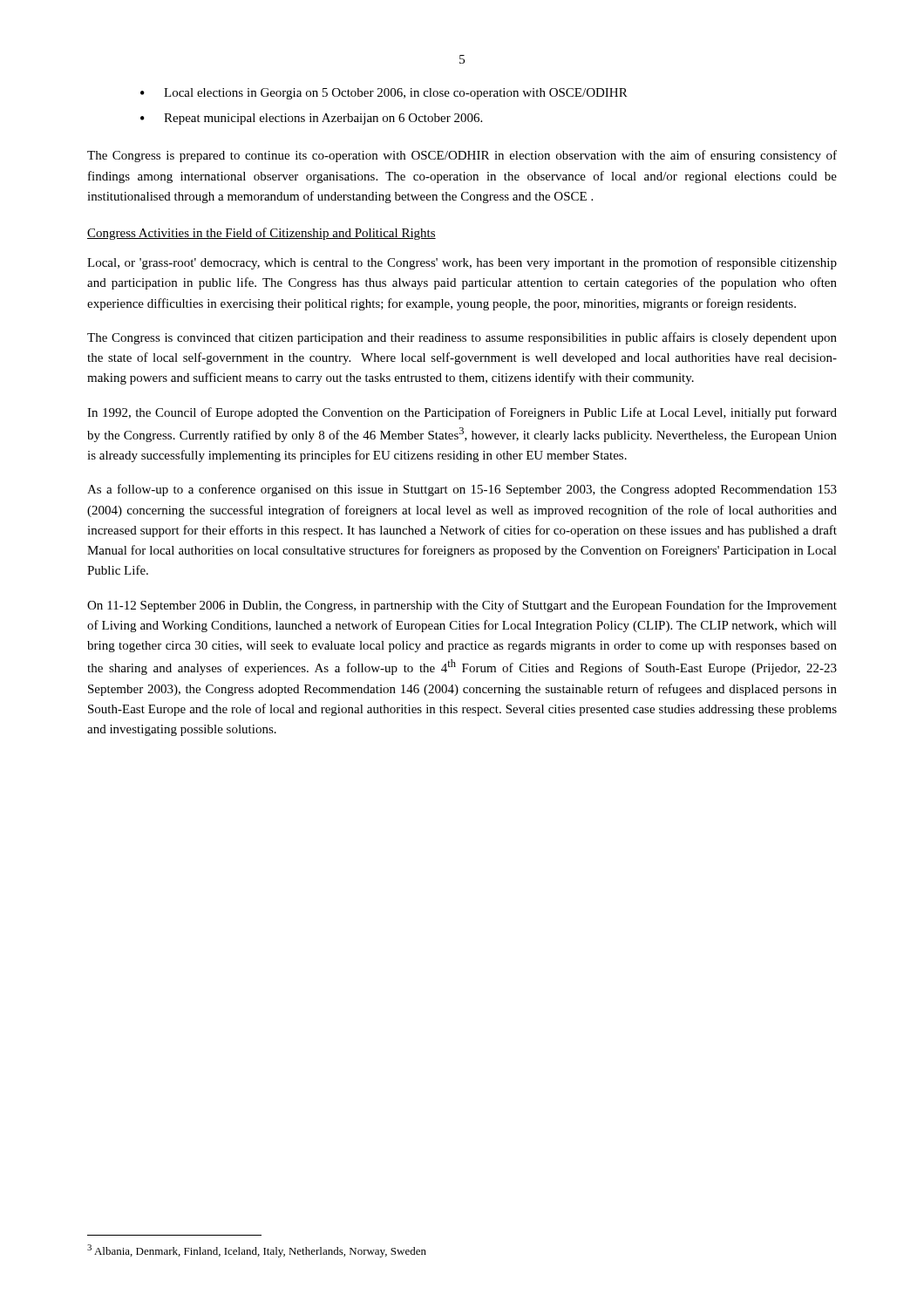Select the text block starting "• Repeat municipal elections"

pyautogui.click(x=311, y=119)
